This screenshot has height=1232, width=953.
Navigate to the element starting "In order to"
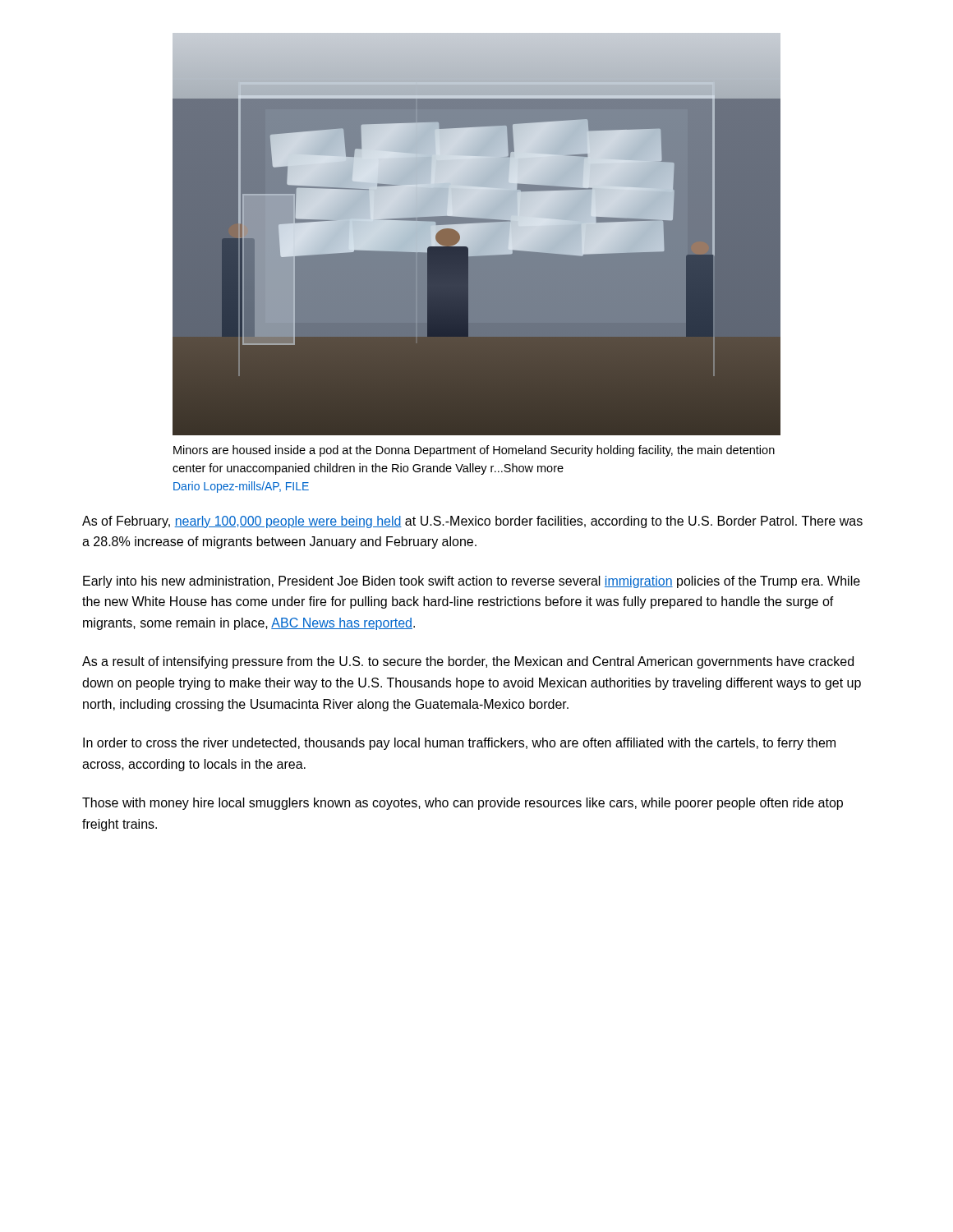(476, 754)
